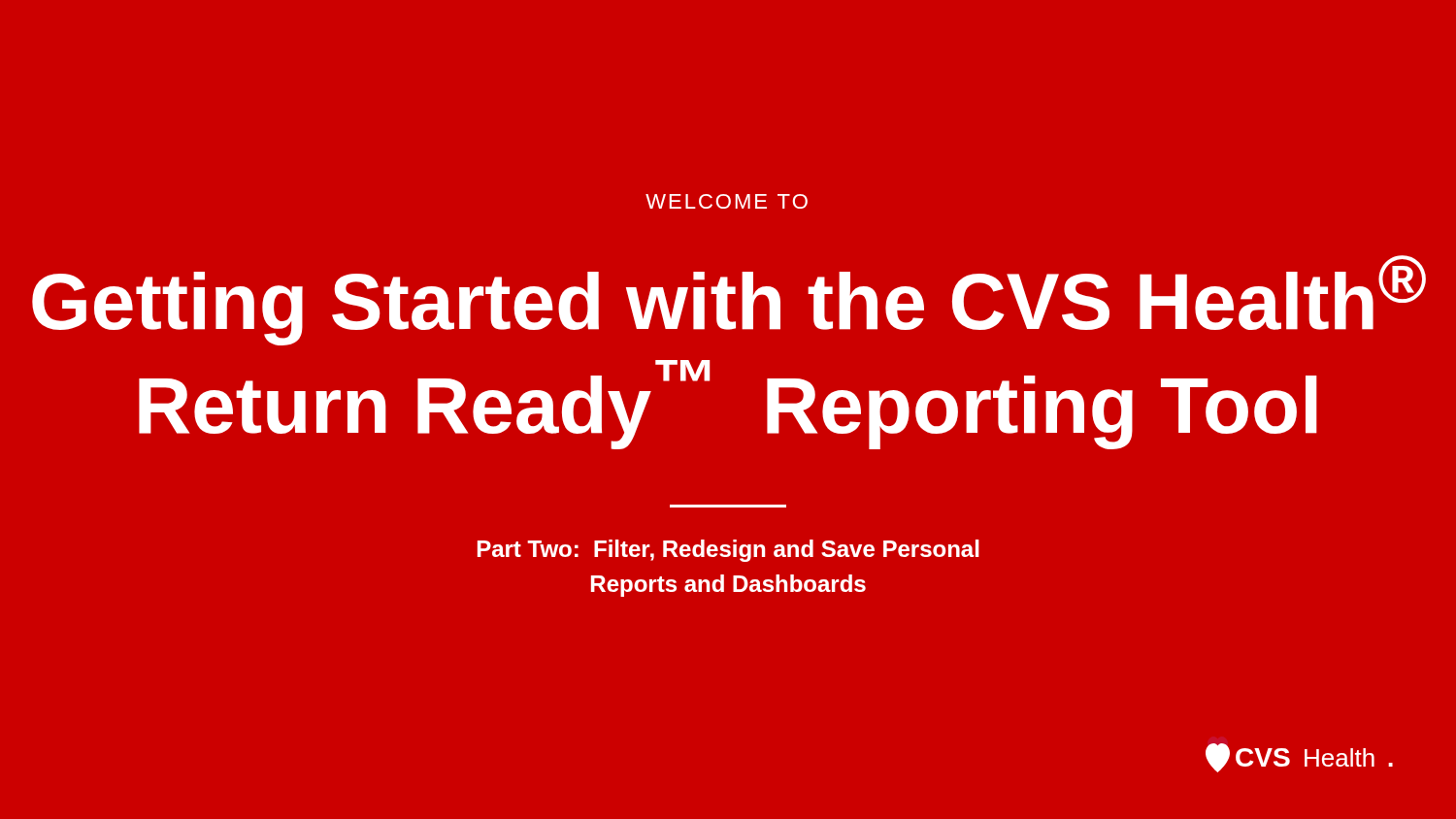Select the region starting "WELCOME TO"
1456x819 pixels.
728,201
